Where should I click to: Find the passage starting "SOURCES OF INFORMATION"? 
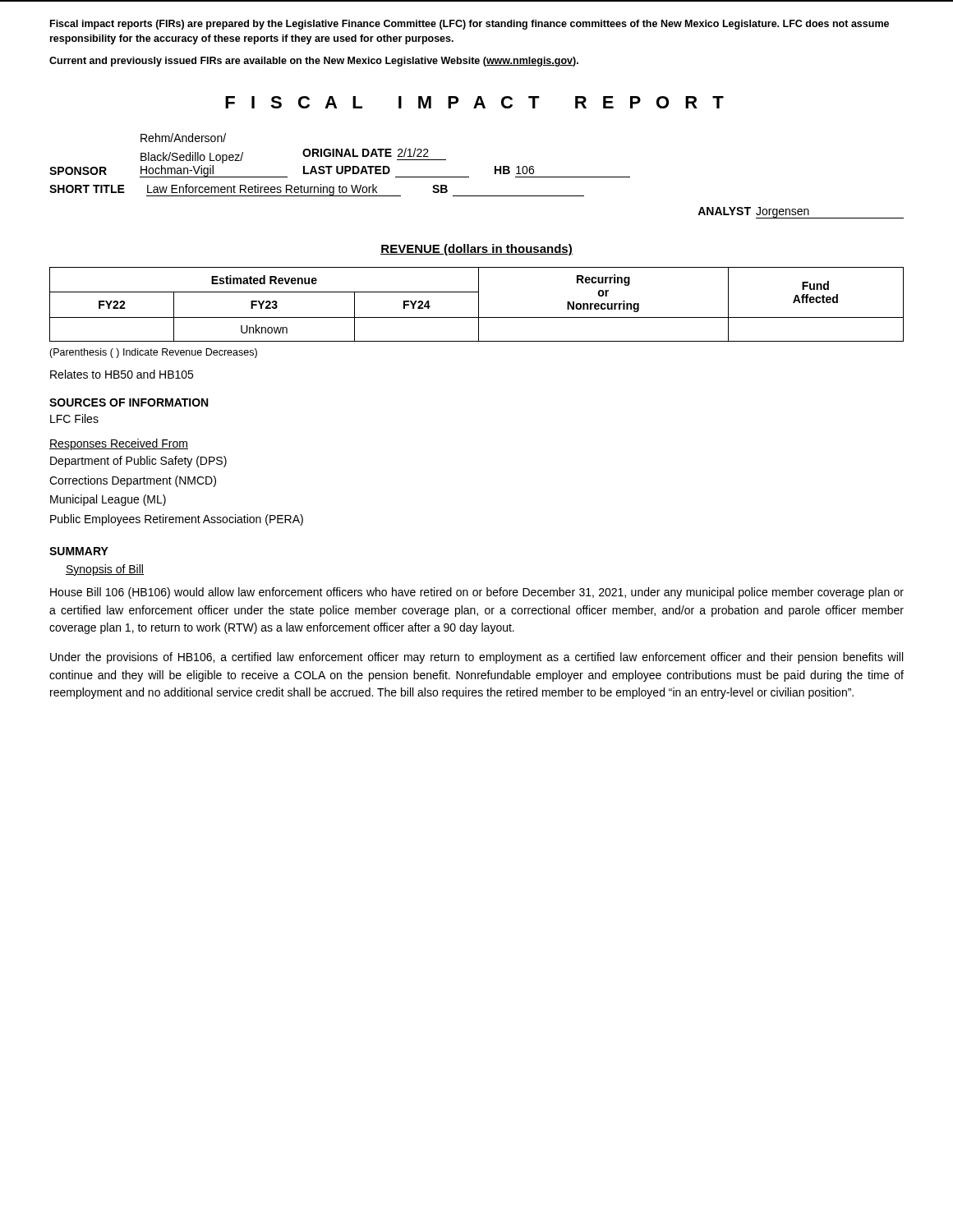point(129,402)
